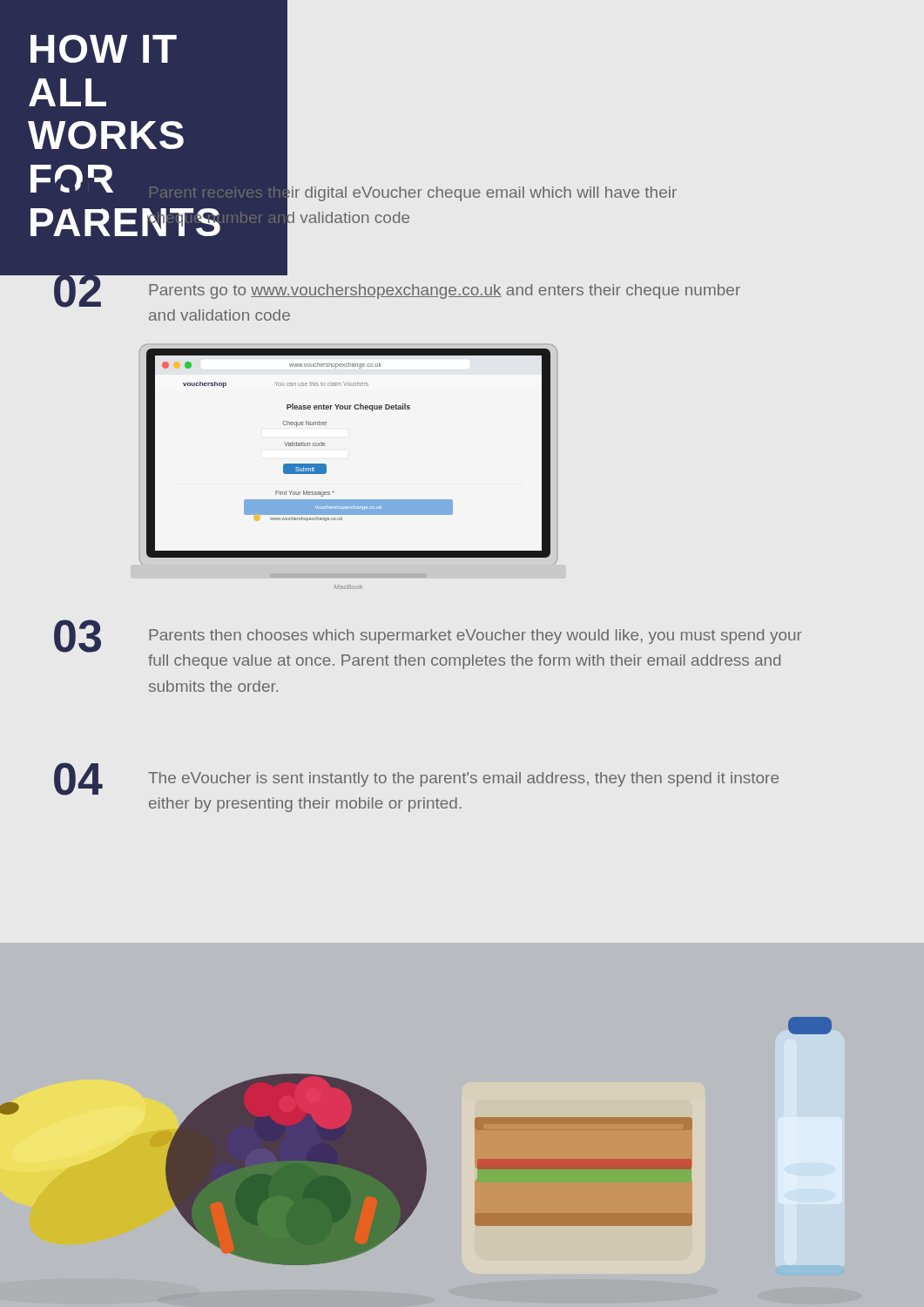Select the screenshot
Screen dimensions: 1307x924
pyautogui.click(x=348, y=468)
